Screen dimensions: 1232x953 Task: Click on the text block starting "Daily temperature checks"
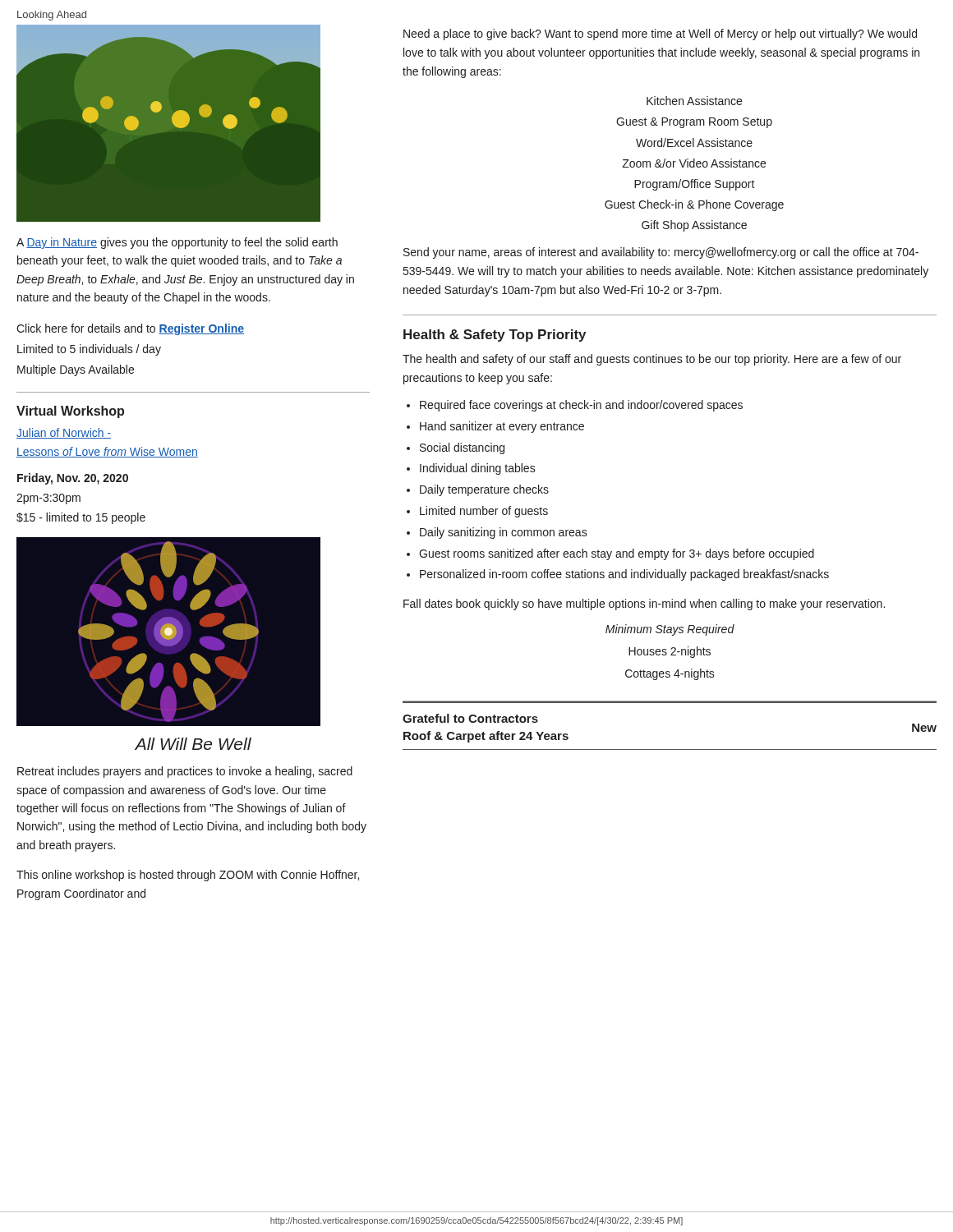484,490
